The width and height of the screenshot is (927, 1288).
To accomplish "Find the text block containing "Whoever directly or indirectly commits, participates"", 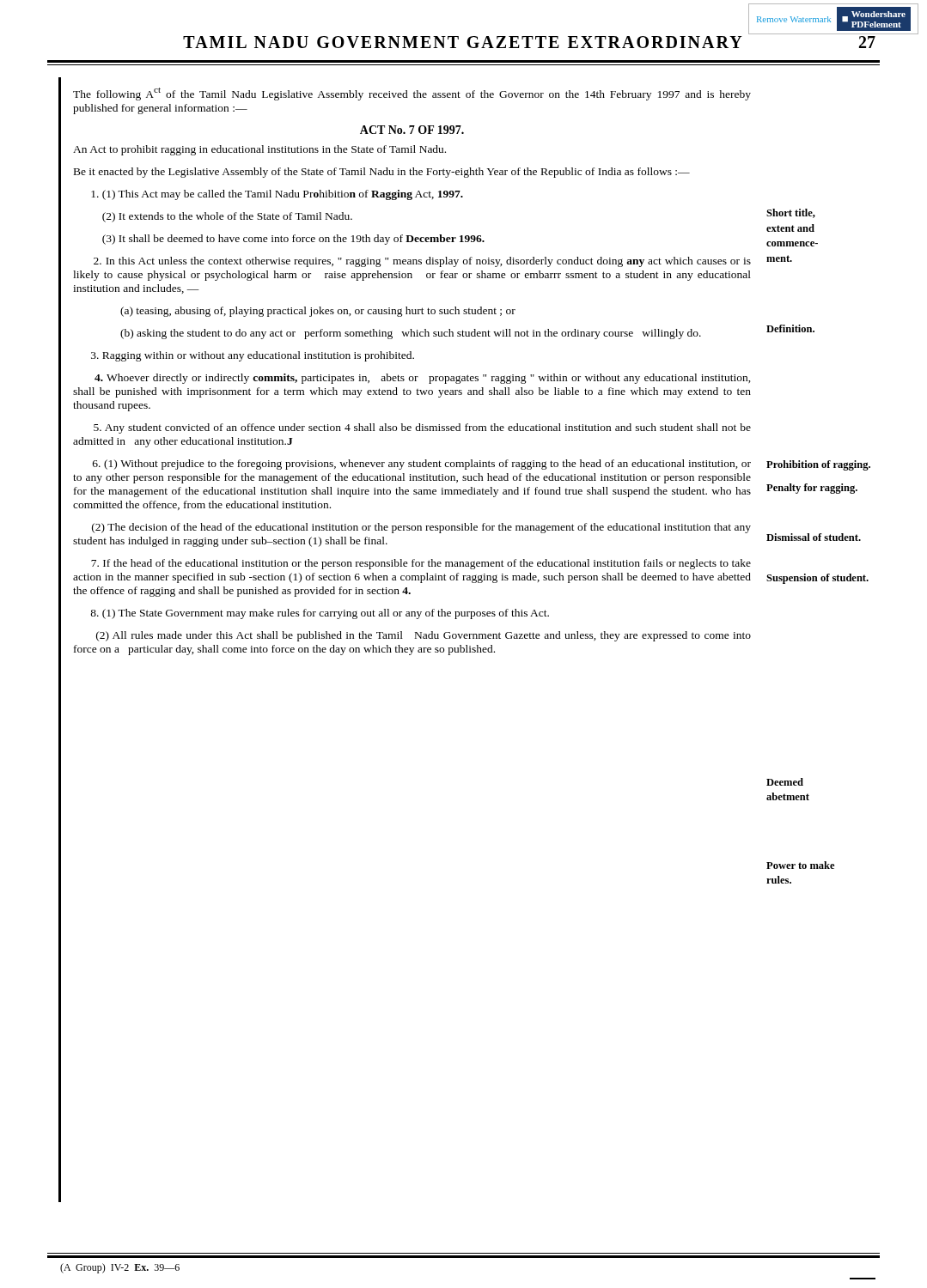I will [x=412, y=391].
